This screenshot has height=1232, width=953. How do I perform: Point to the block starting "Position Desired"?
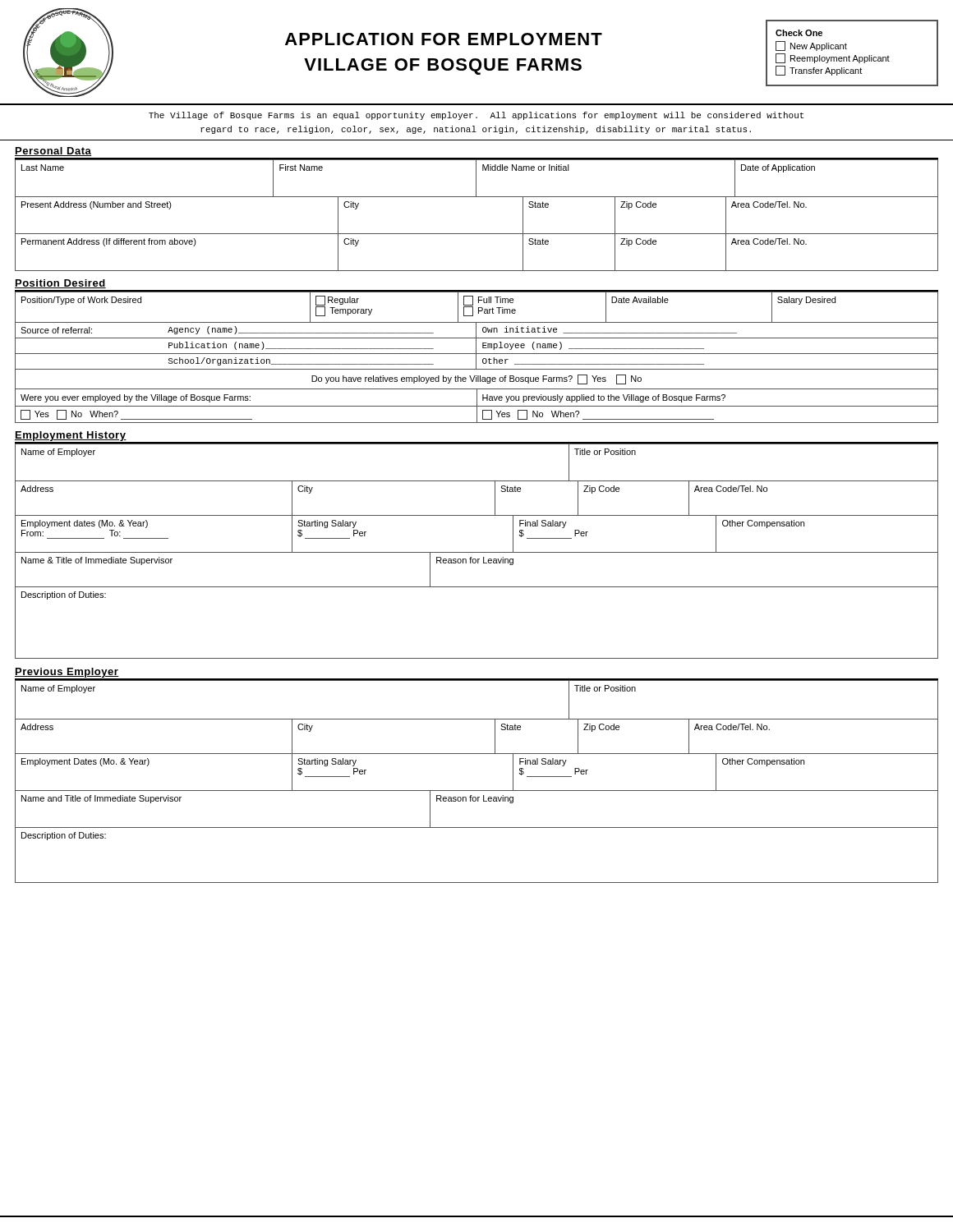click(60, 283)
